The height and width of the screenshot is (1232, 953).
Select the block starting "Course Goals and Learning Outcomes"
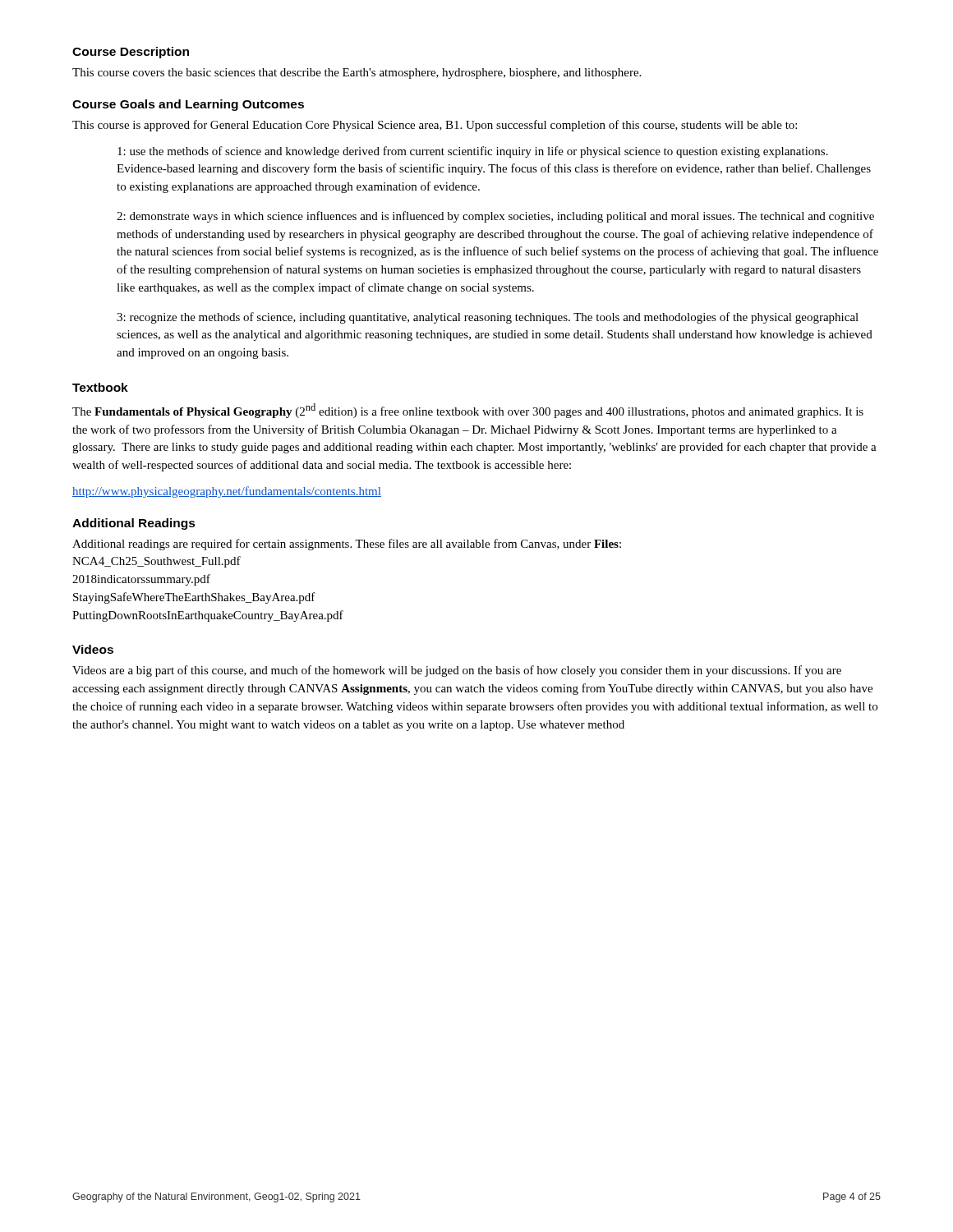[188, 104]
